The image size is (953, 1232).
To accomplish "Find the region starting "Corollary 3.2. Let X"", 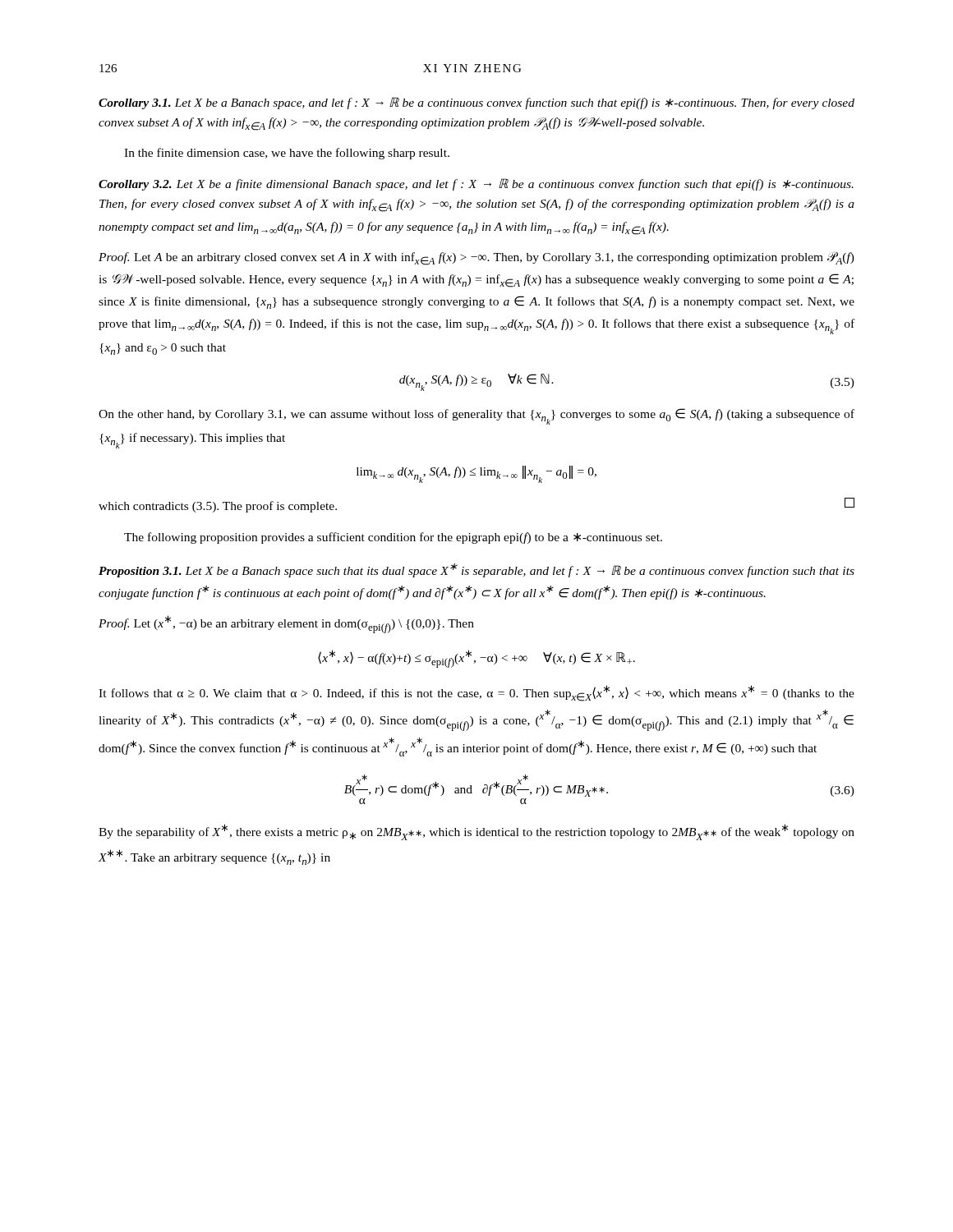I will coord(476,207).
